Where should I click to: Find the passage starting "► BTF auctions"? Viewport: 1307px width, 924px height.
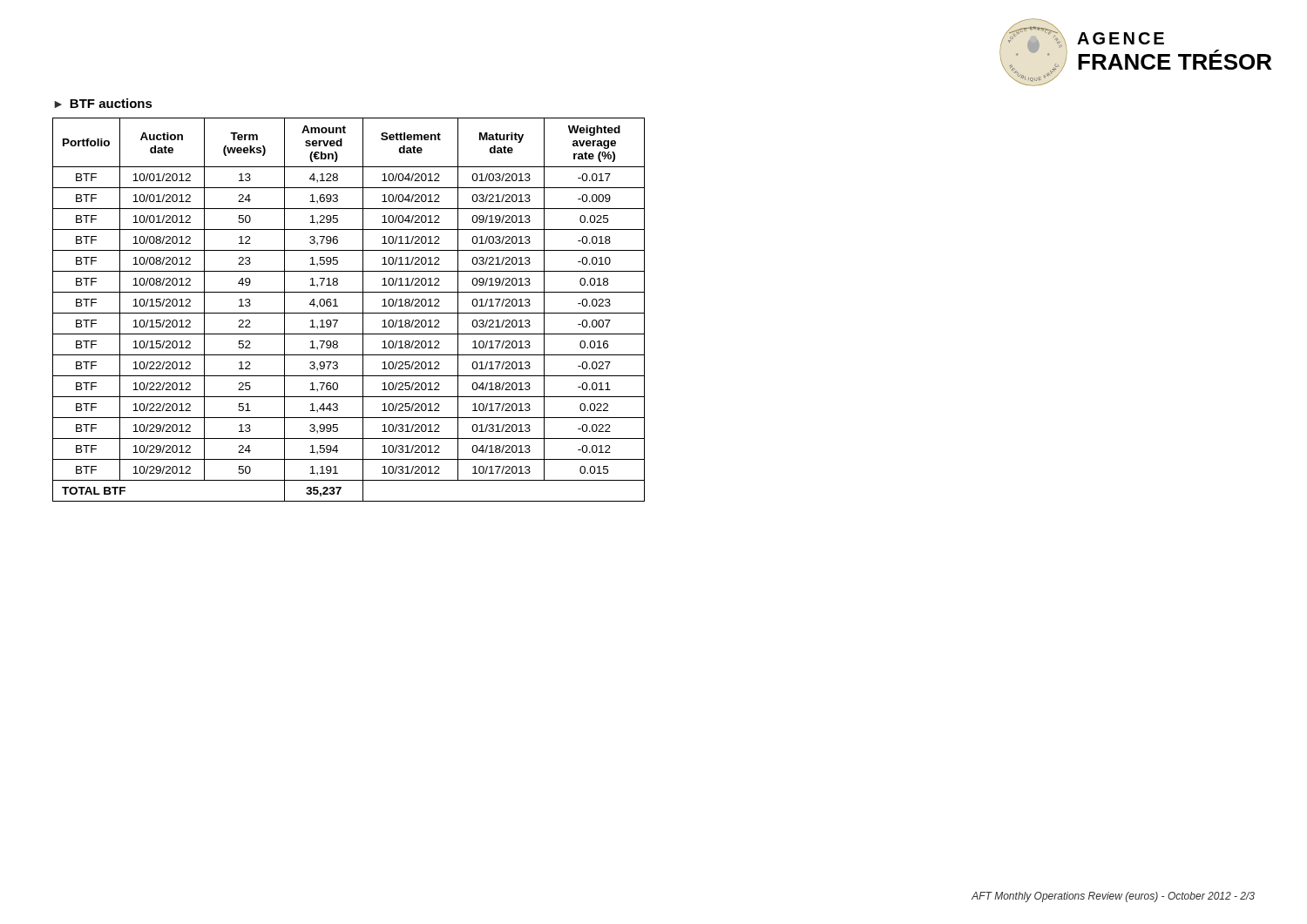102,103
